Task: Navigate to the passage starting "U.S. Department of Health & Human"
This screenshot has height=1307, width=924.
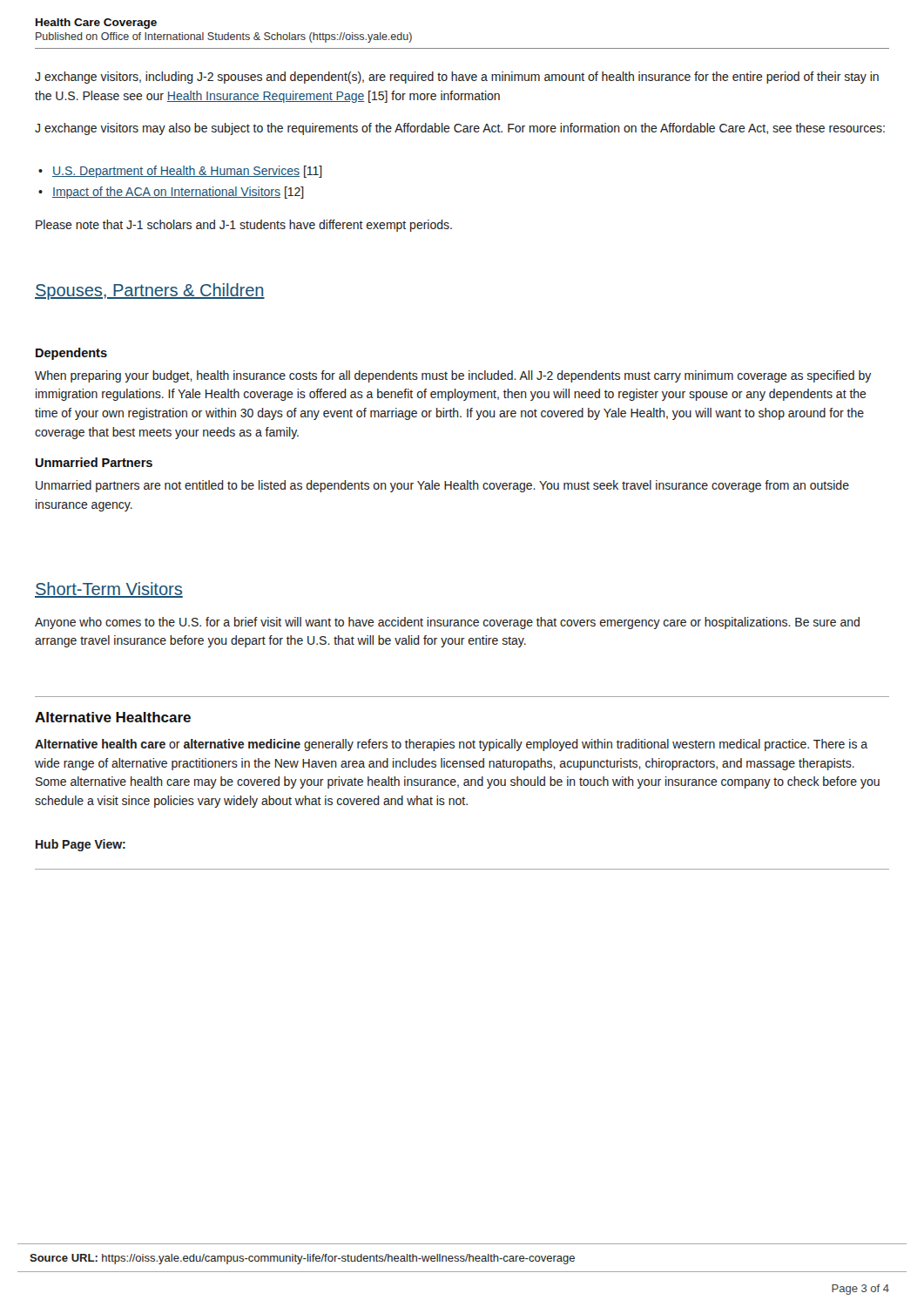Action: coord(187,171)
